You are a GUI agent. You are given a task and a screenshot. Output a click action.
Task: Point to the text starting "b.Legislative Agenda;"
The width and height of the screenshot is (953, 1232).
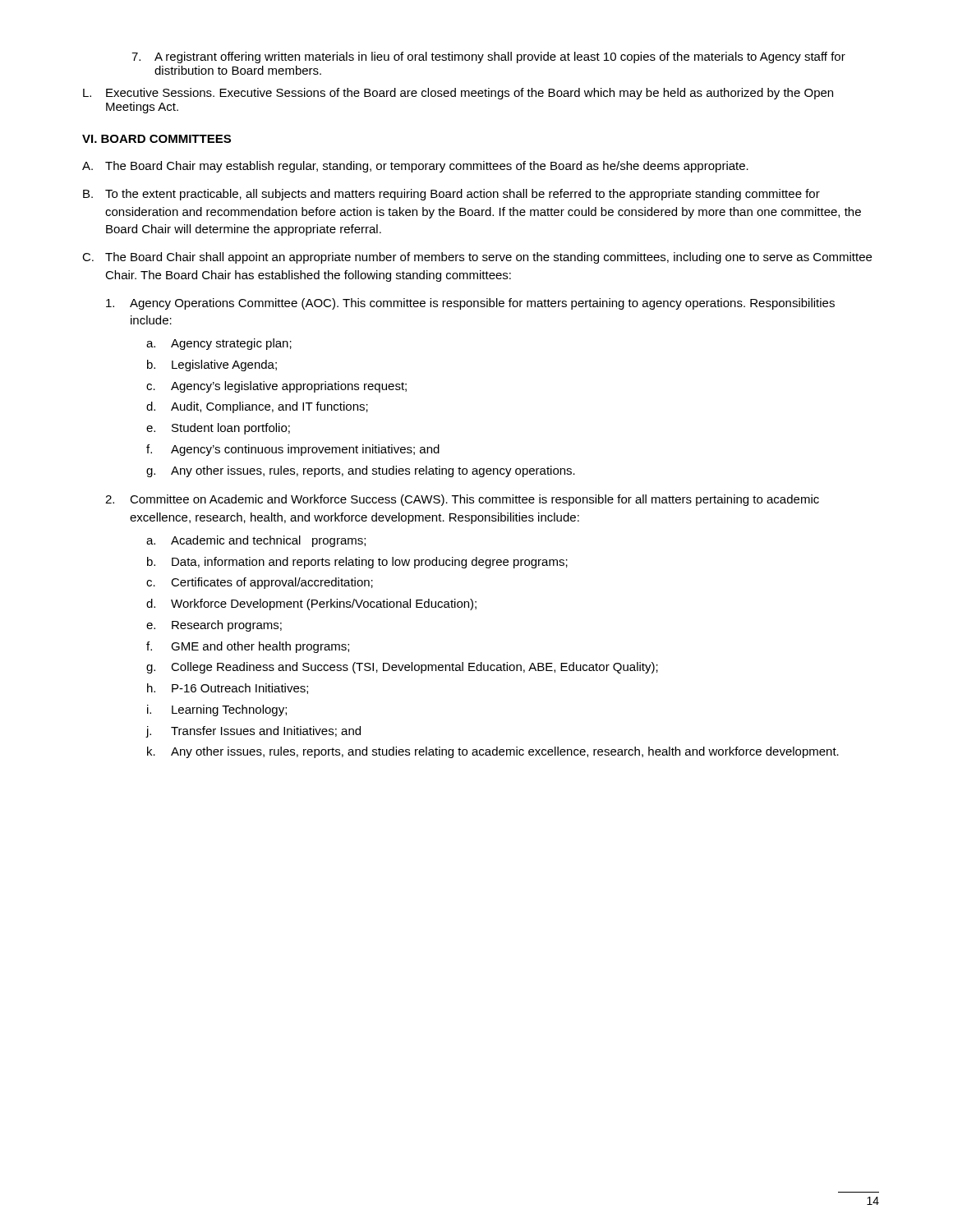pyautogui.click(x=212, y=364)
